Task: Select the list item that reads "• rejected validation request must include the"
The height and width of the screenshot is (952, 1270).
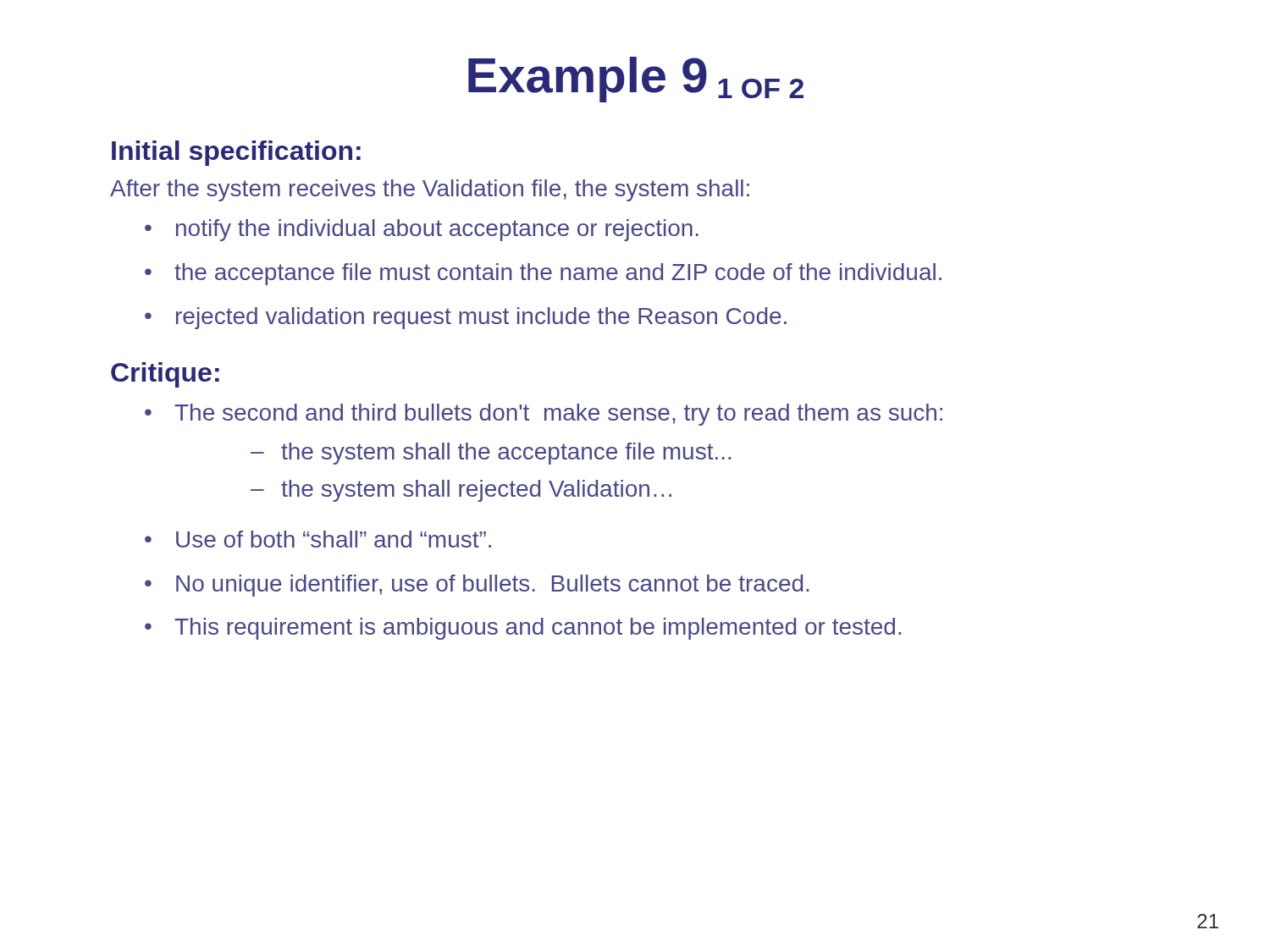Action: [665, 316]
